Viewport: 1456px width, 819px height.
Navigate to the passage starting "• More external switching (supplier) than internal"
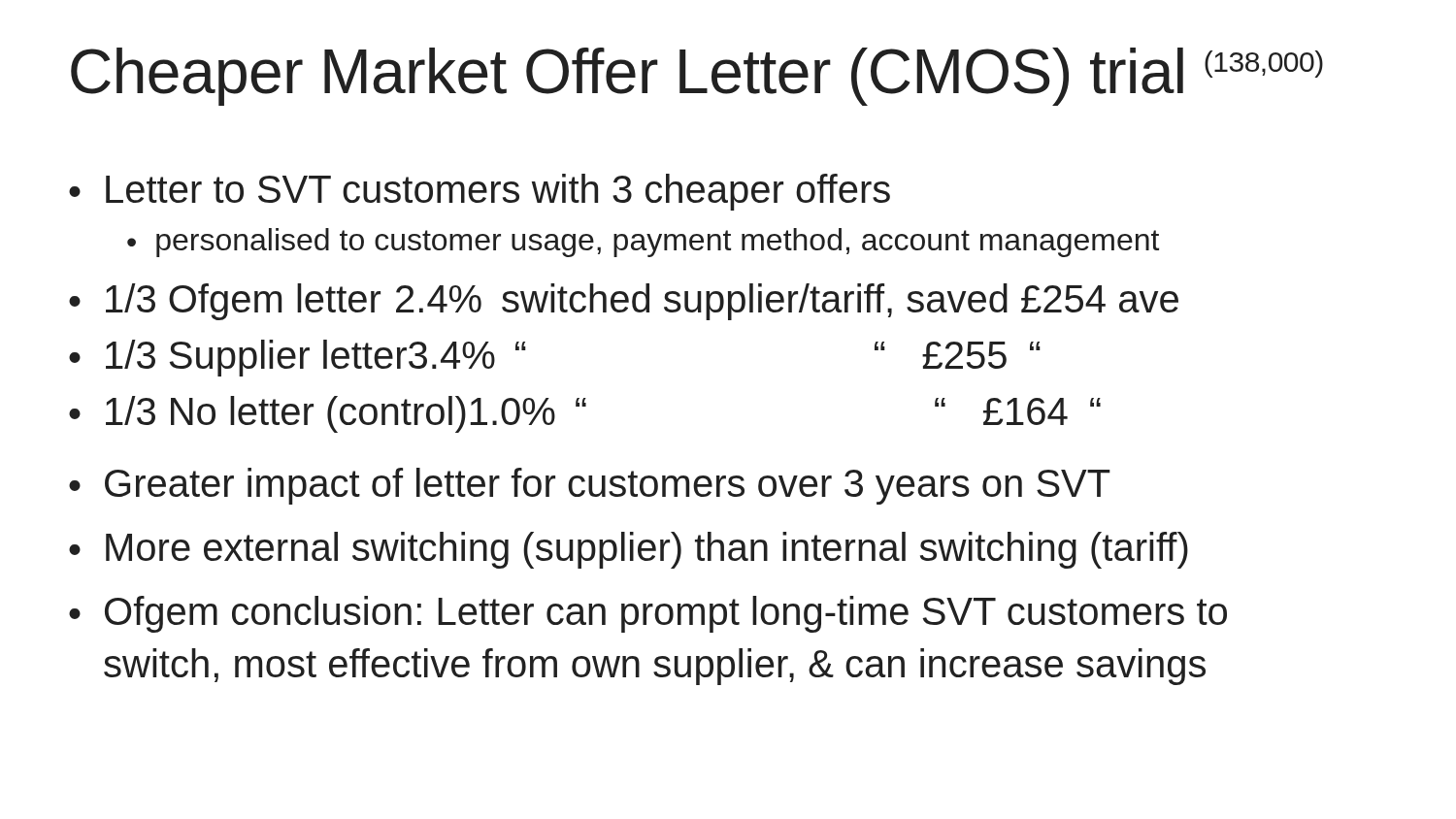coord(629,548)
